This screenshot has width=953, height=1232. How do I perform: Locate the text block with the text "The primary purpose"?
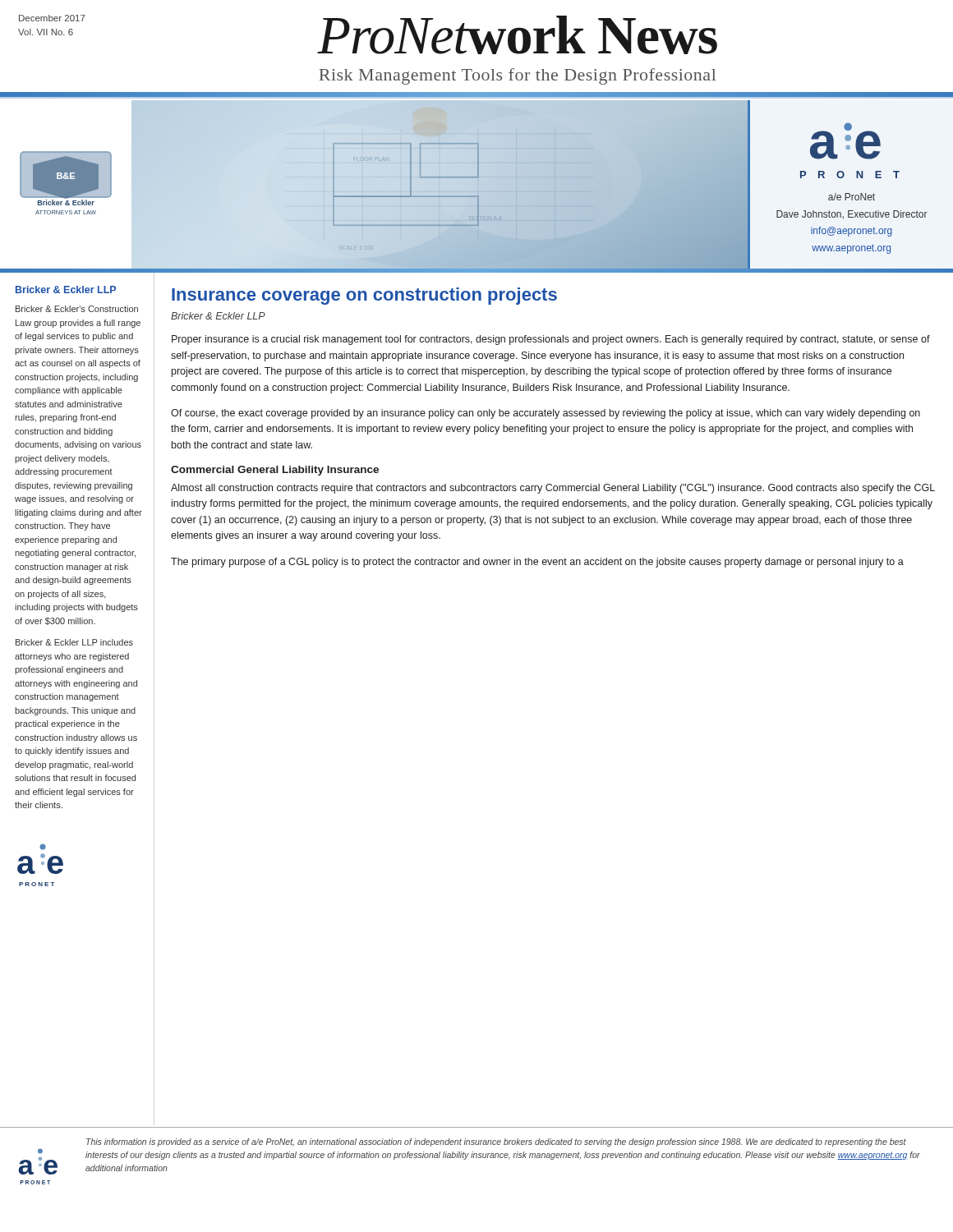click(x=537, y=561)
